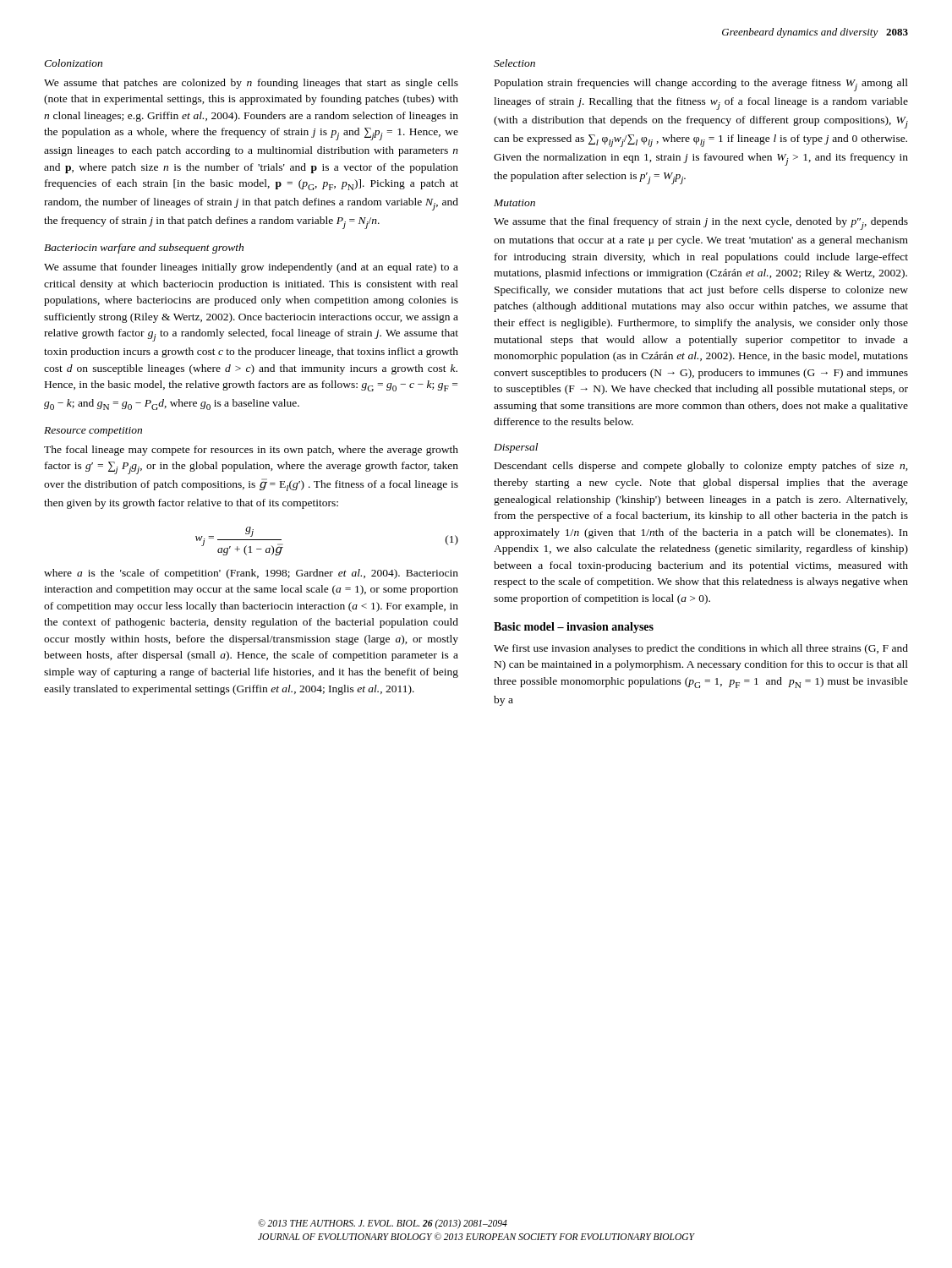The width and height of the screenshot is (952, 1268).
Task: Find the text block that says "We assume that patches are"
Action: 251,152
